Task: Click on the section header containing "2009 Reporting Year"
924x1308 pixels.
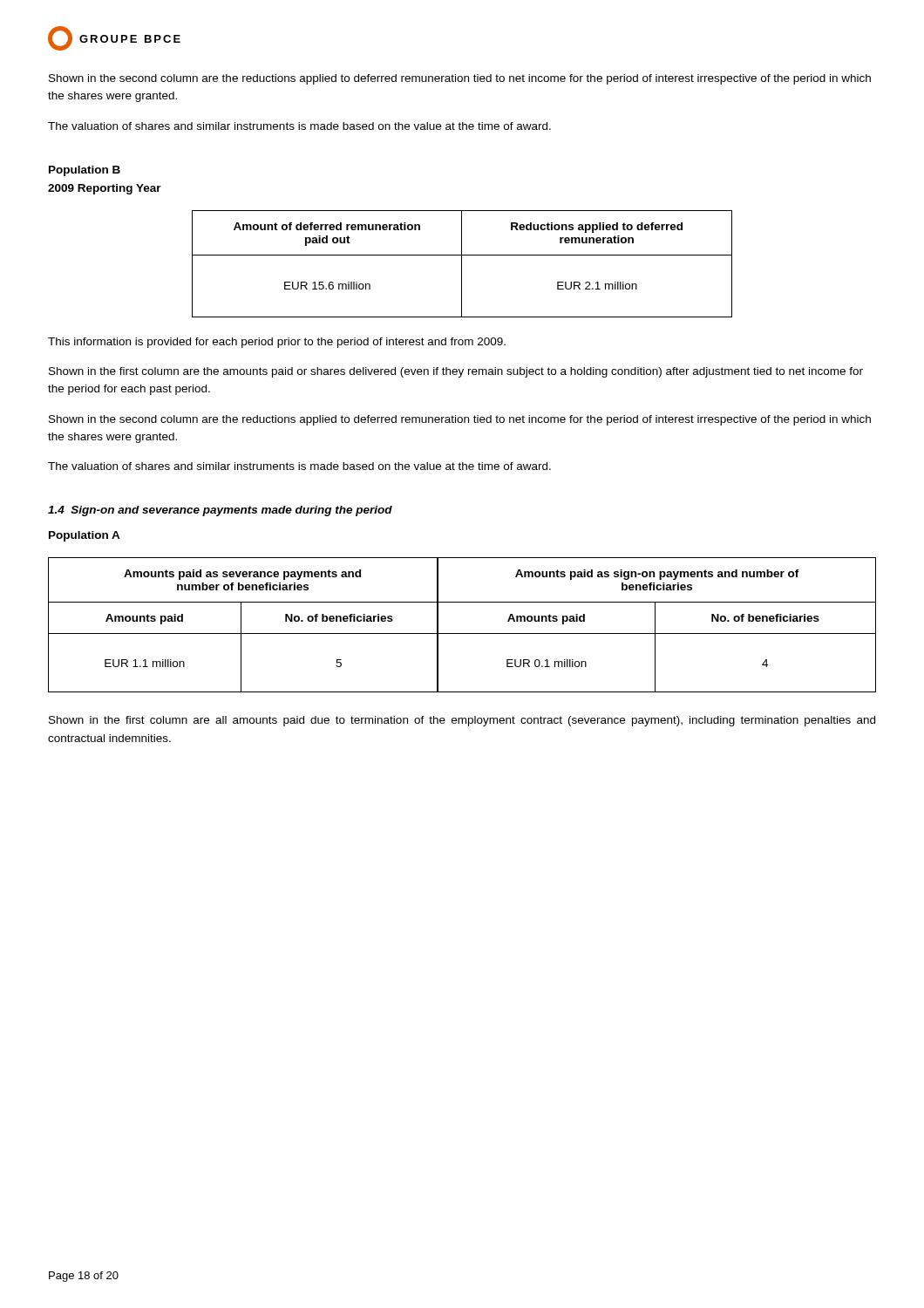Action: (x=104, y=188)
